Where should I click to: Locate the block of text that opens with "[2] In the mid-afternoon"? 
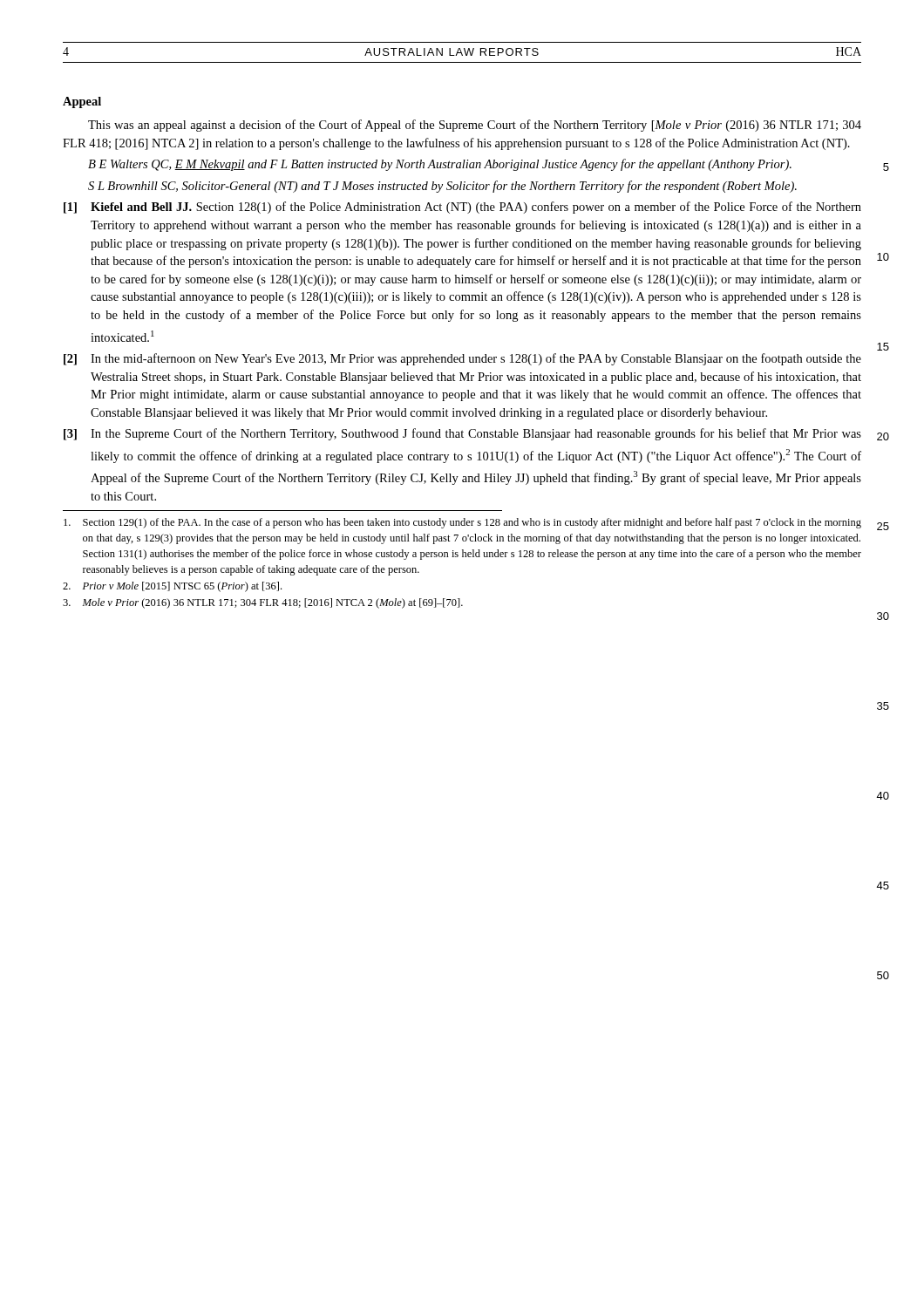click(x=462, y=386)
